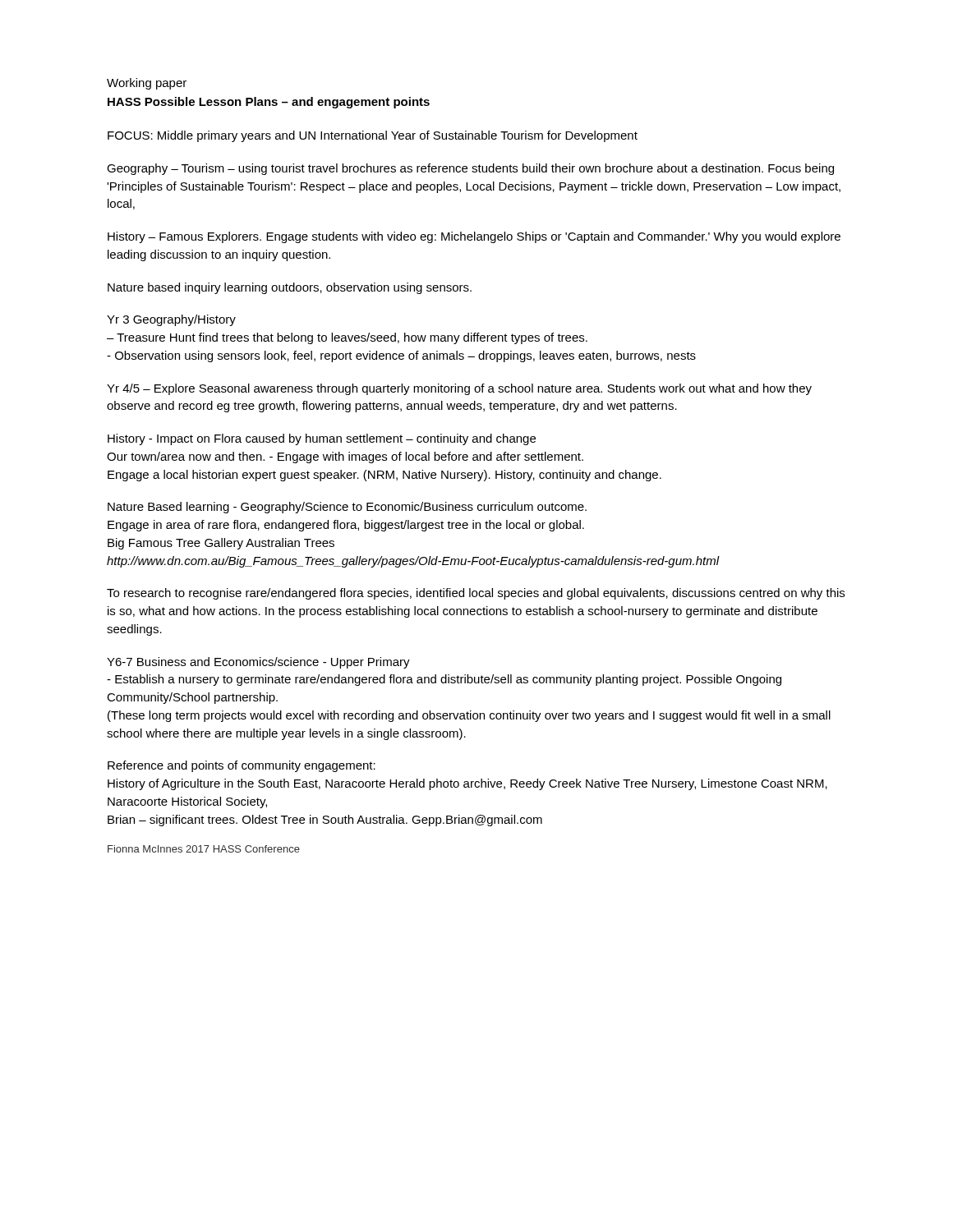Locate the text block with the text "Geography – Tourism – using"
The image size is (953, 1232).
click(474, 186)
